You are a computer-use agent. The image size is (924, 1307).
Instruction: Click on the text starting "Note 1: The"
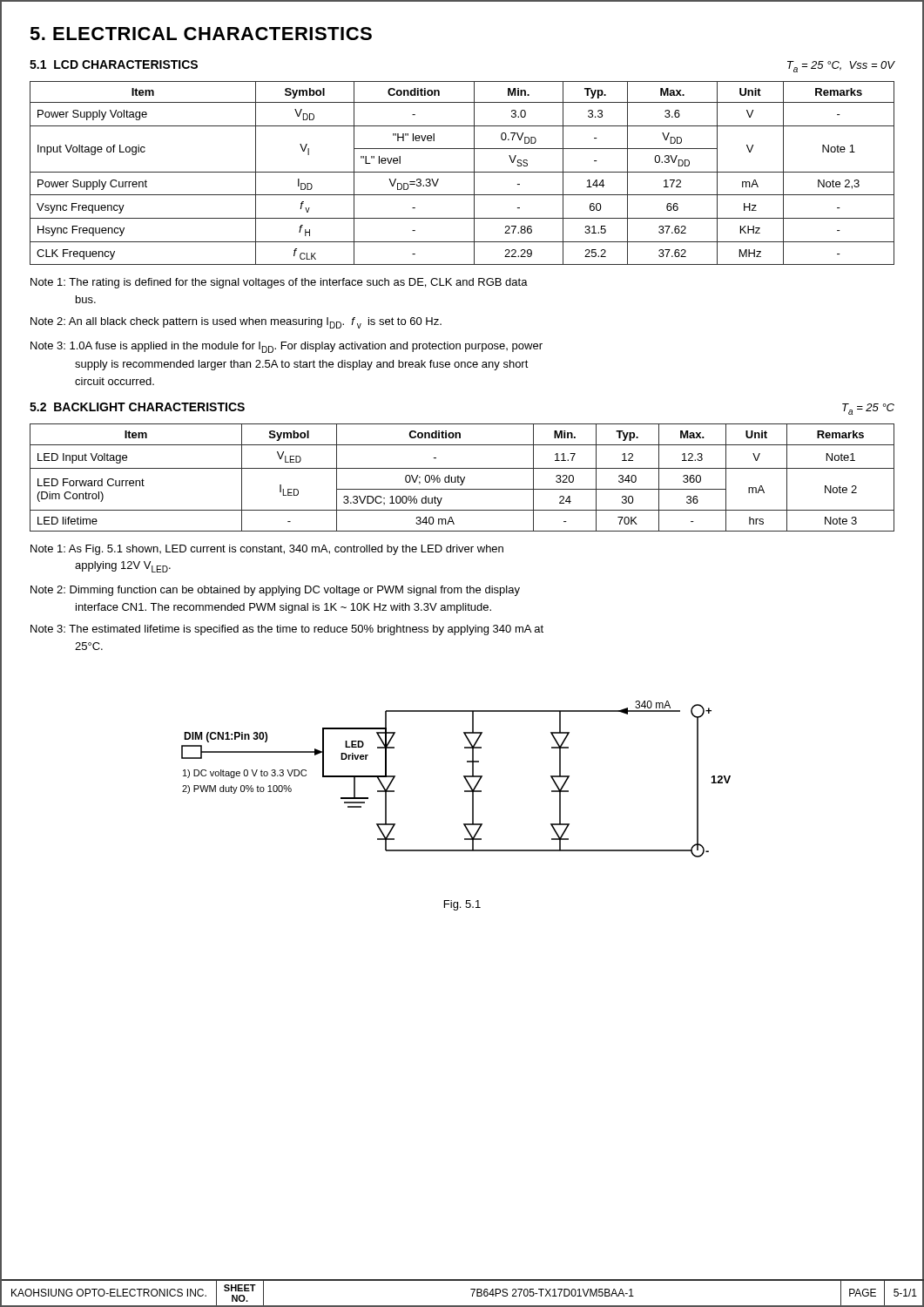pos(462,291)
